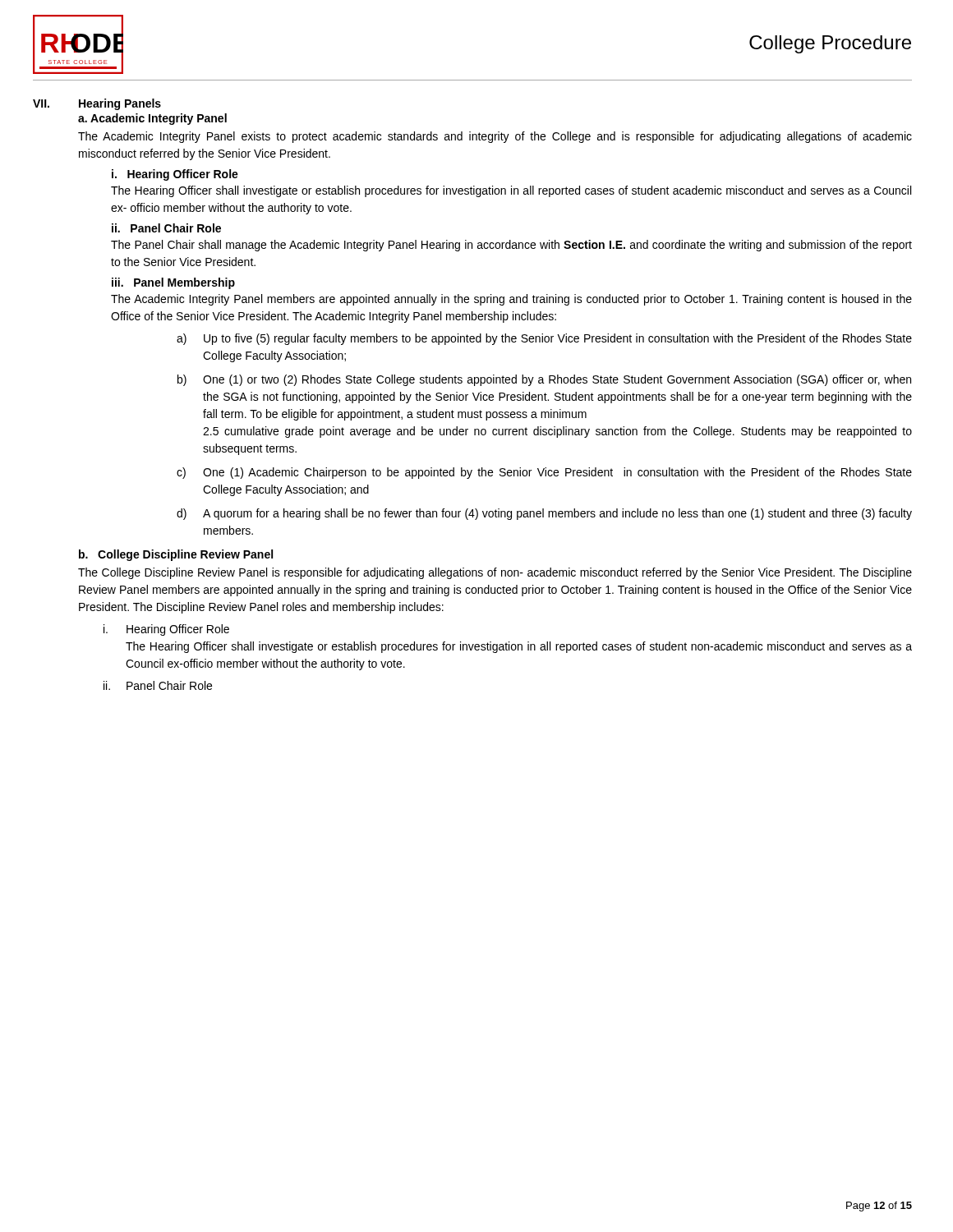This screenshot has width=953, height=1232.
Task: Find the text block with the text "The College Discipline Review Panel"
Action: tap(495, 590)
